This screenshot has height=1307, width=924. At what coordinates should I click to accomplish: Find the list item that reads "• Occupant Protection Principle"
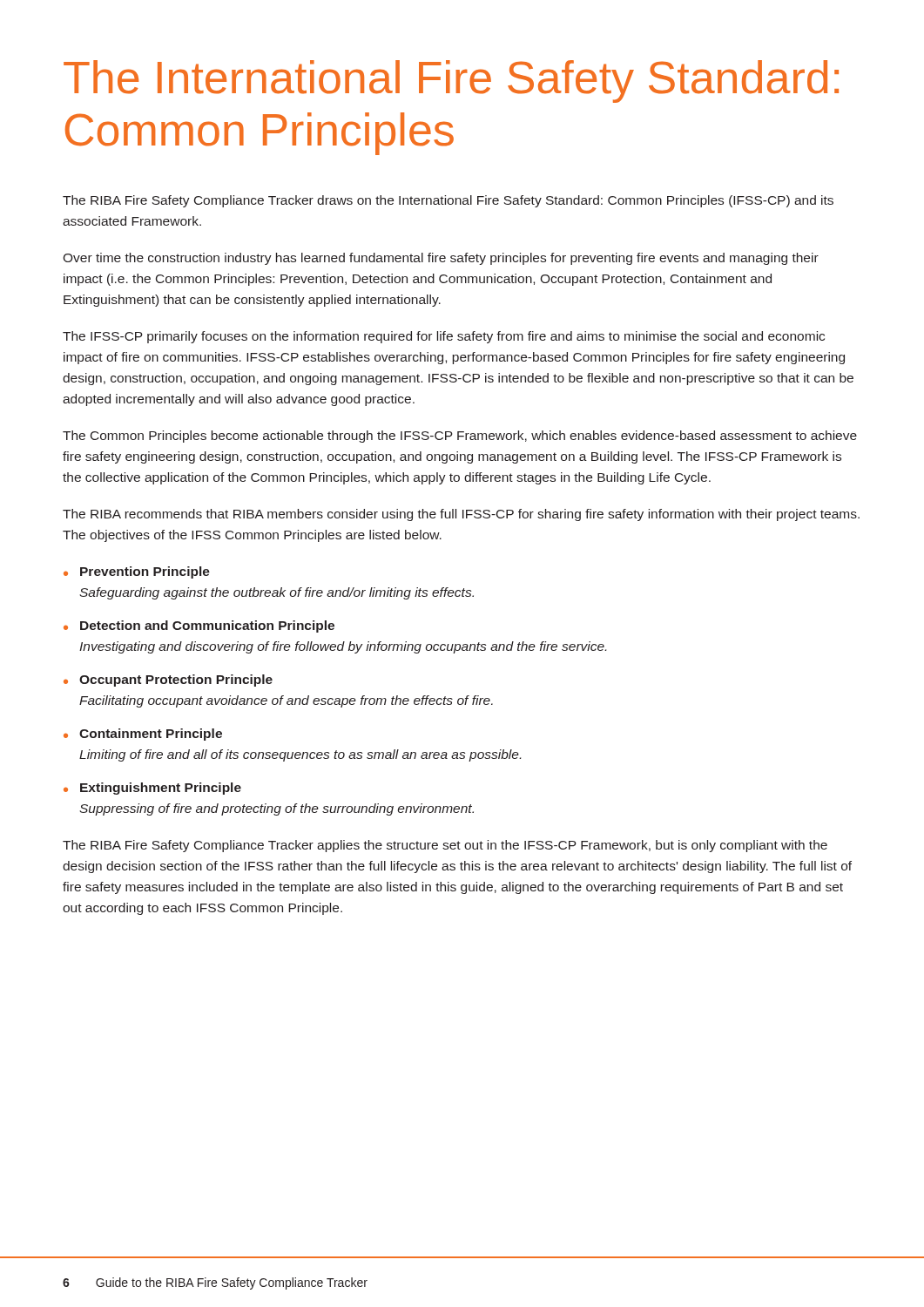click(278, 690)
